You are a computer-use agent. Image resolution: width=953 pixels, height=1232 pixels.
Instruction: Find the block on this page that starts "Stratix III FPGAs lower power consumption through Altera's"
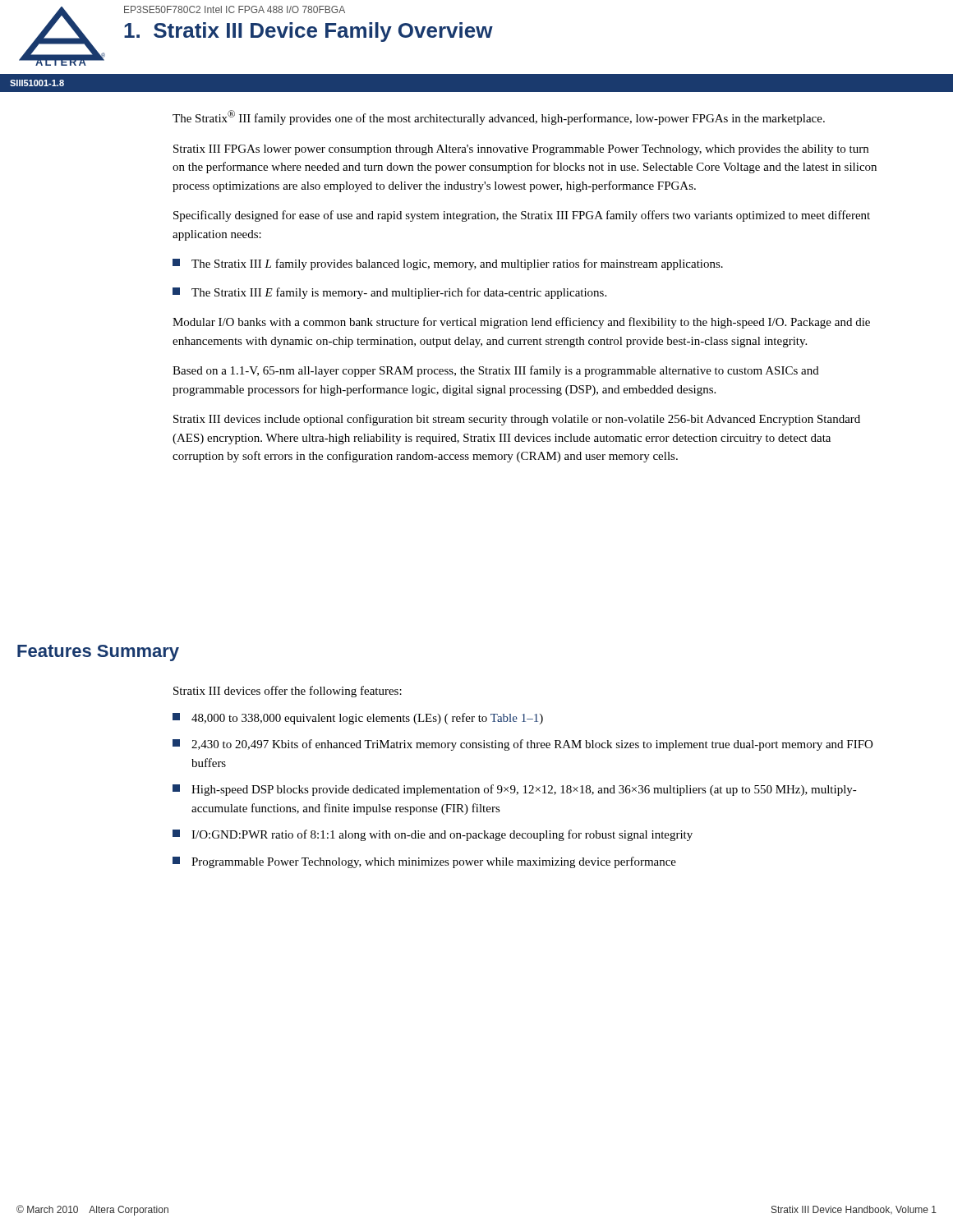pos(526,167)
